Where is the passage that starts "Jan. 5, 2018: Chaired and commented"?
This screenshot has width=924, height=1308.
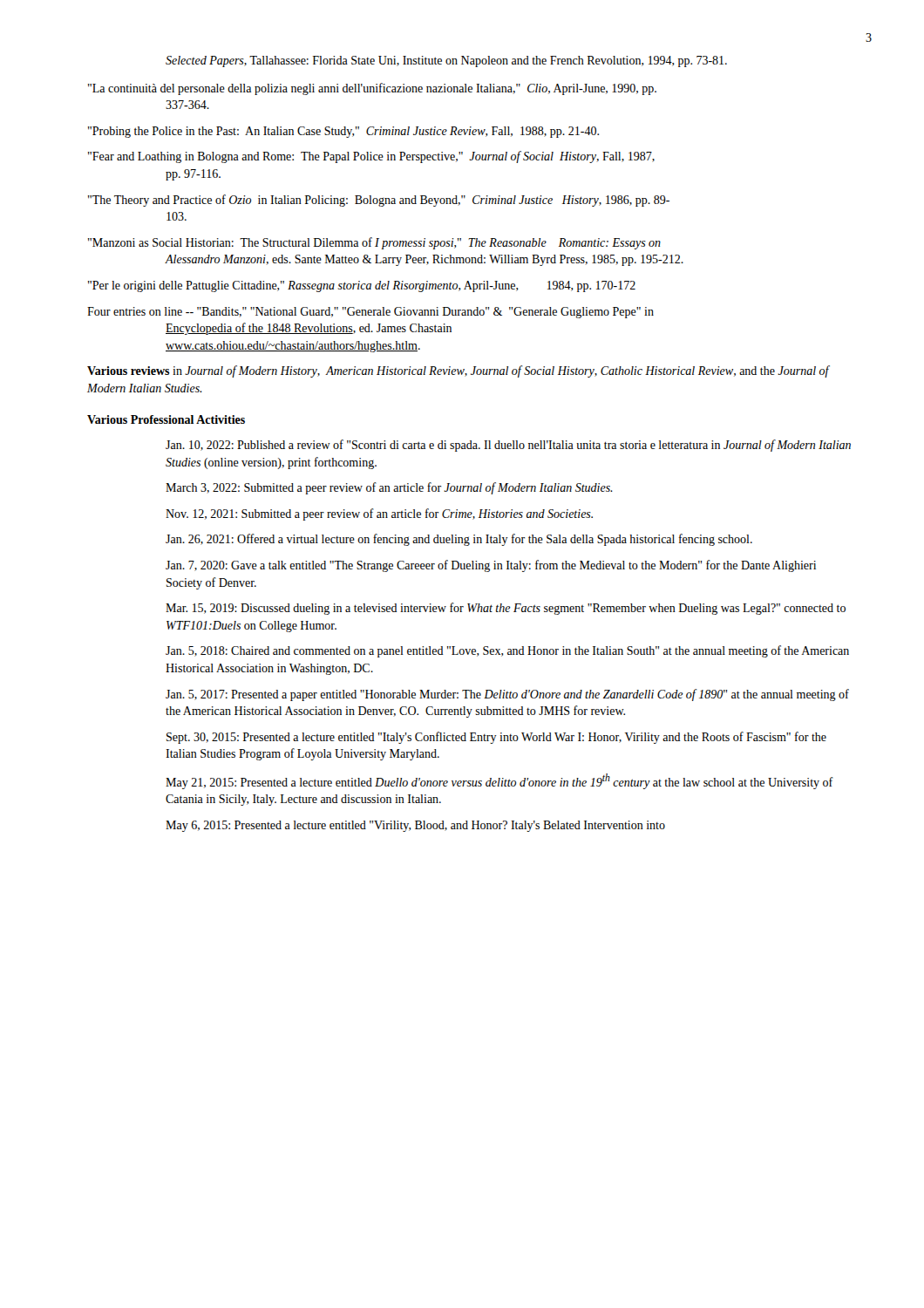507,660
